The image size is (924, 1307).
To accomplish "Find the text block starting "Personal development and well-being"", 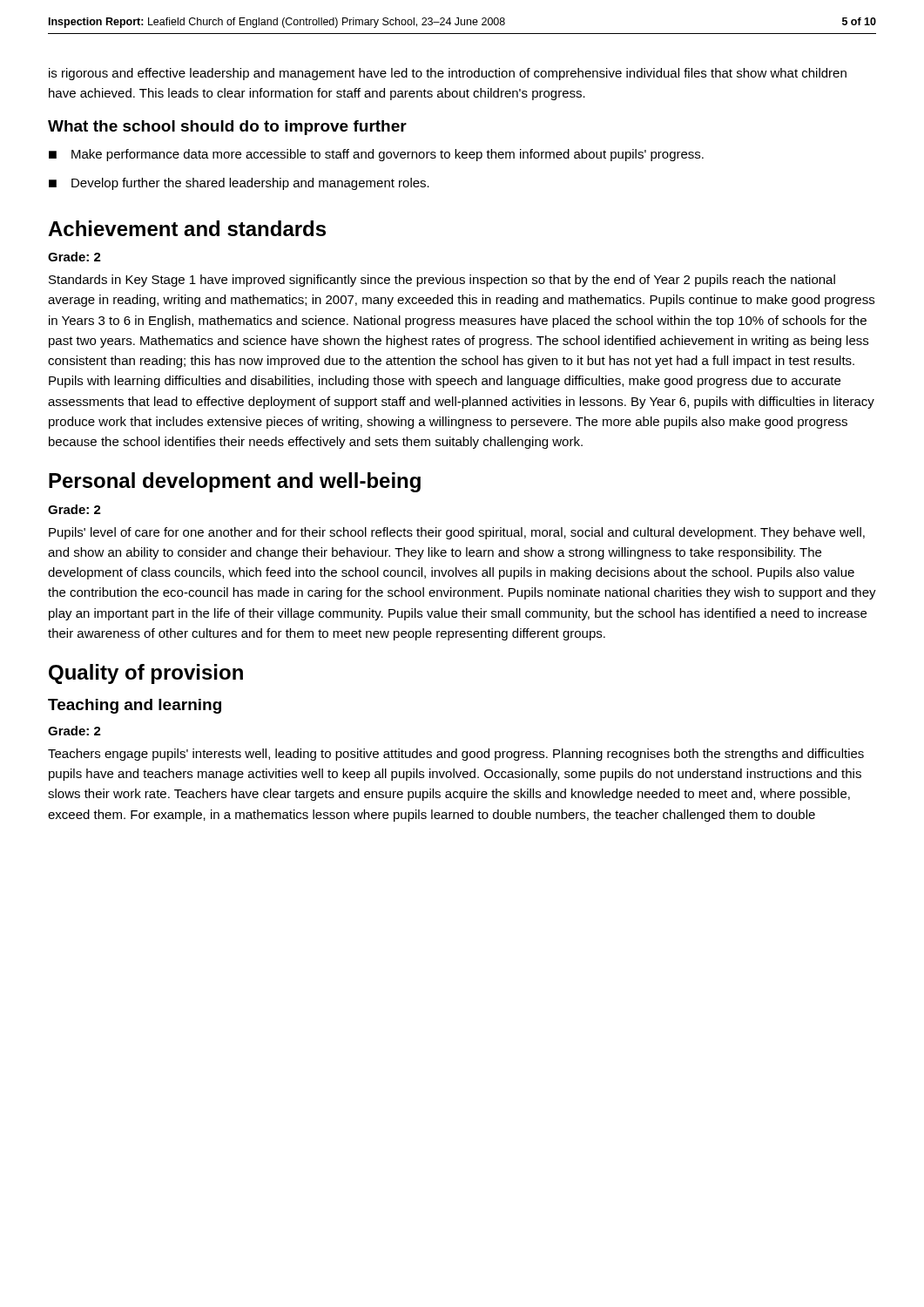I will click(x=235, y=481).
